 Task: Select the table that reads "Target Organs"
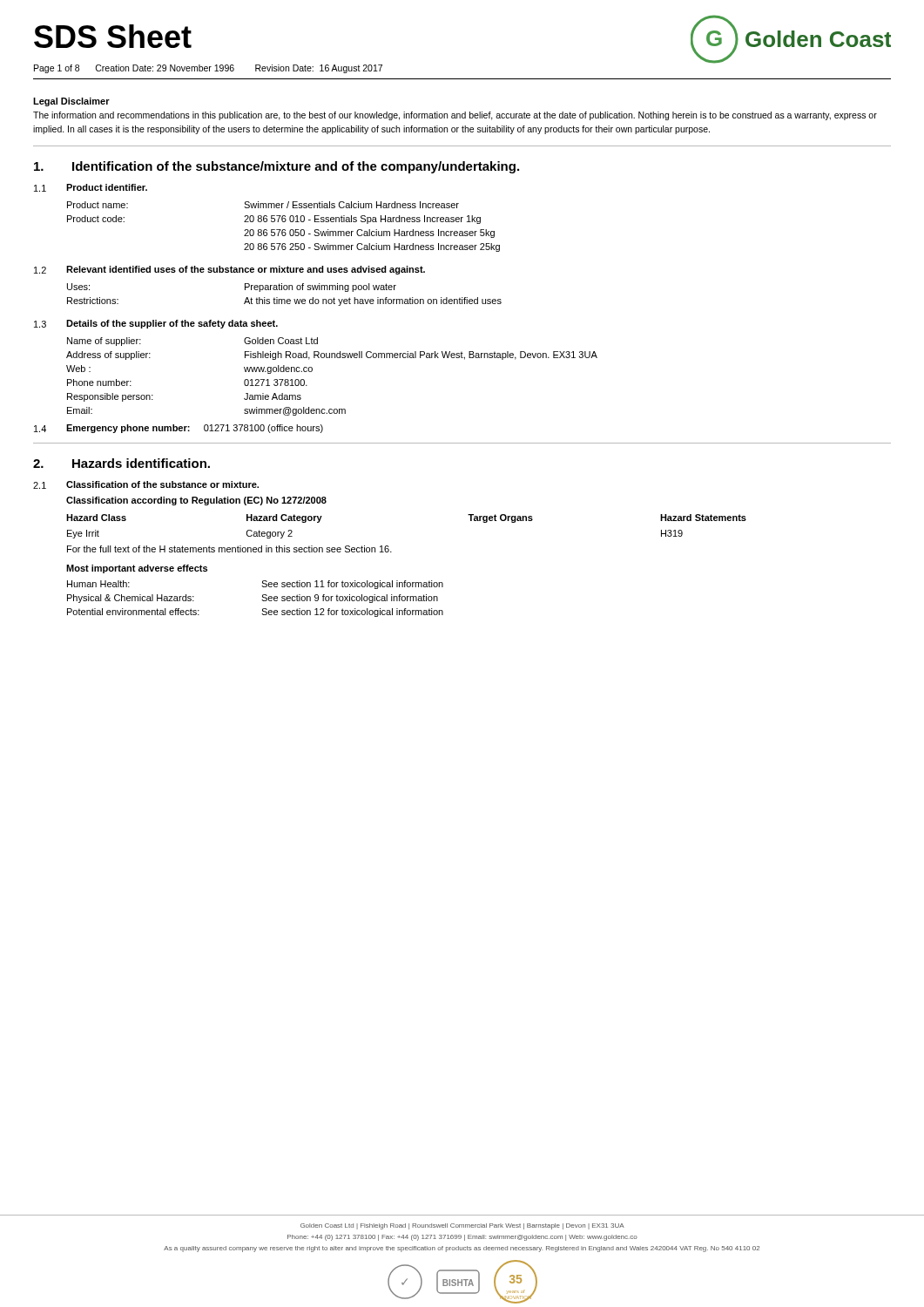coord(479,533)
